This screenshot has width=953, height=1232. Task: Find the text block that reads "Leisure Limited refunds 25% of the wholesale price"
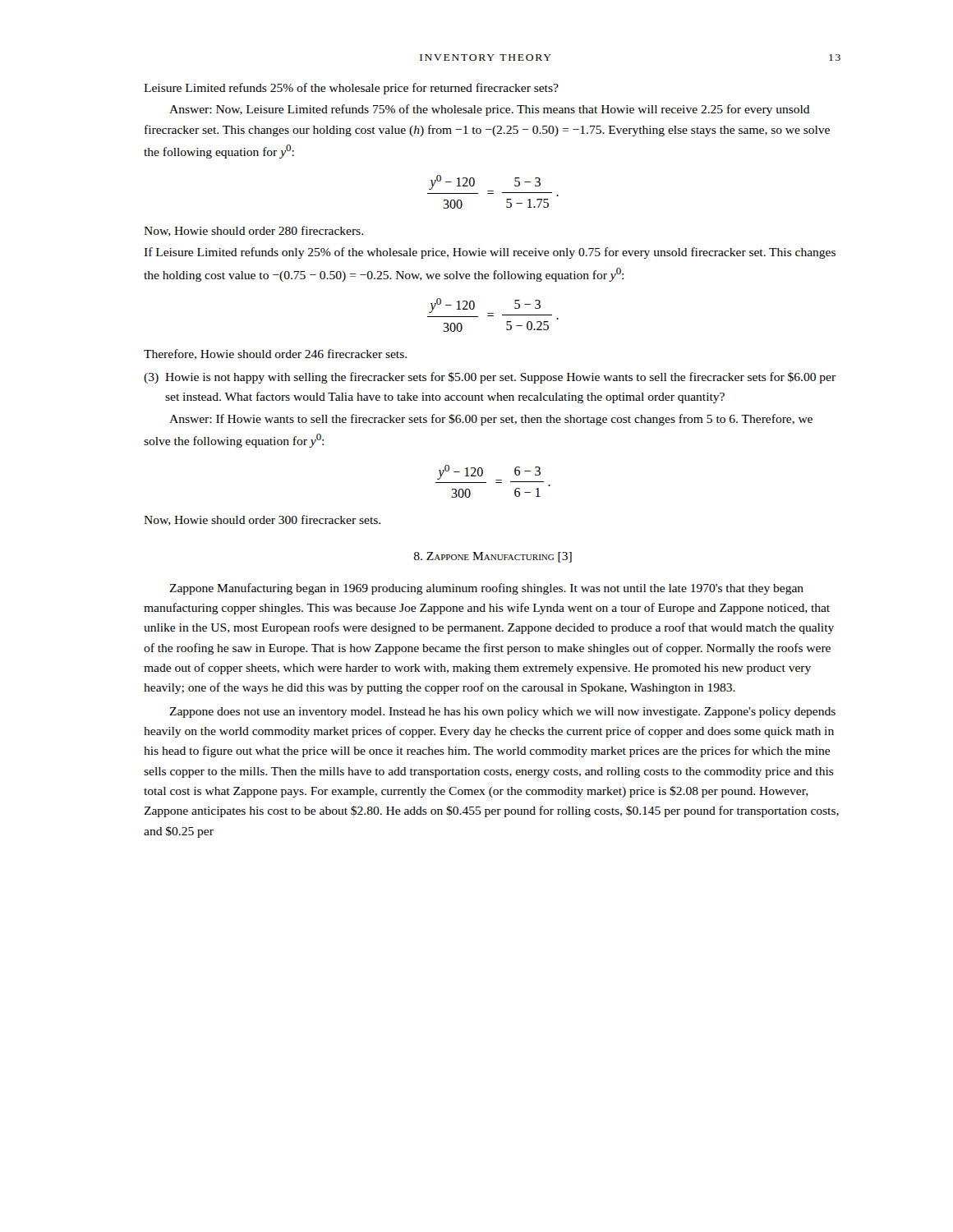tap(493, 88)
